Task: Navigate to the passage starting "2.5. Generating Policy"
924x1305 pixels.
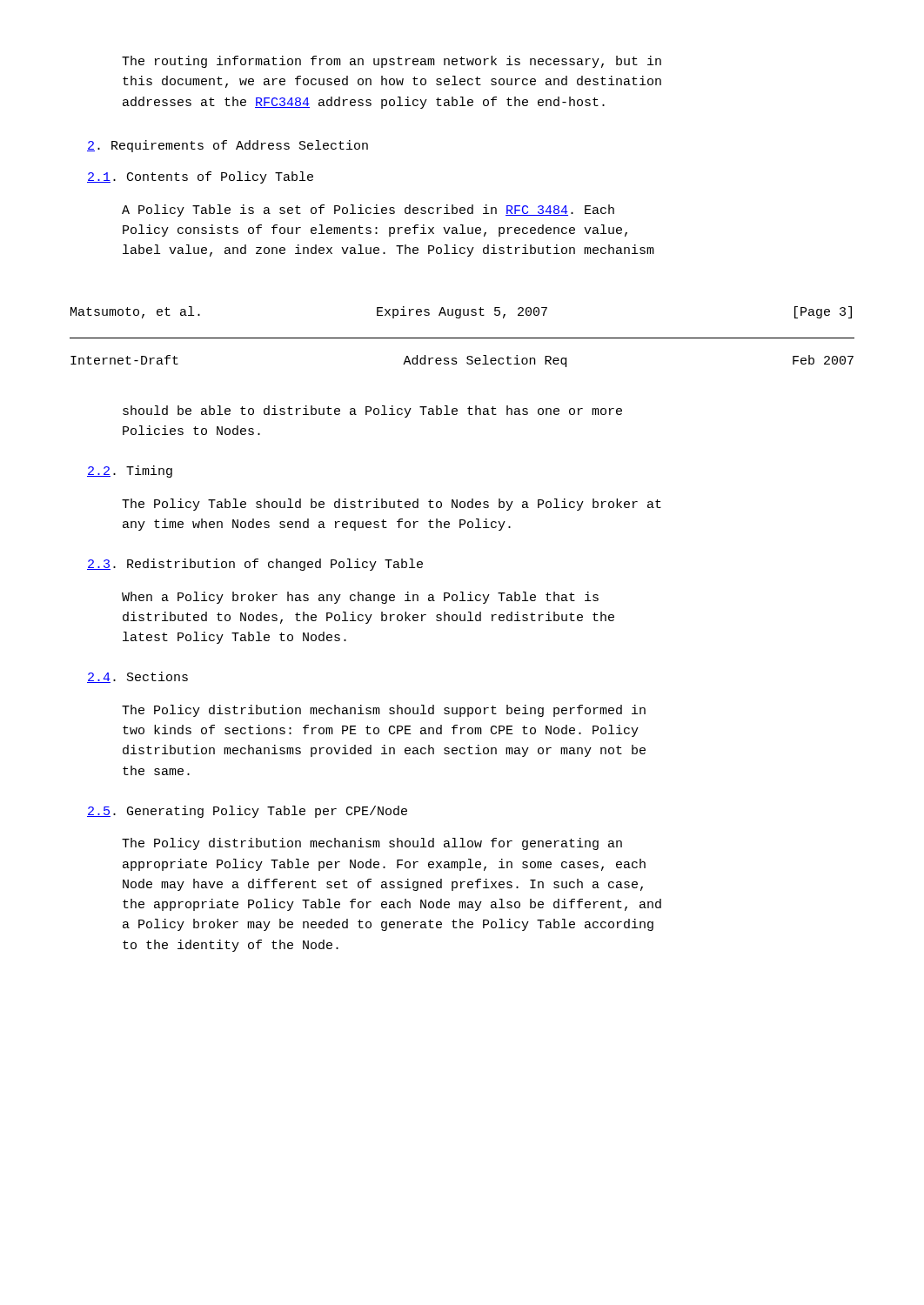Action: [x=248, y=812]
